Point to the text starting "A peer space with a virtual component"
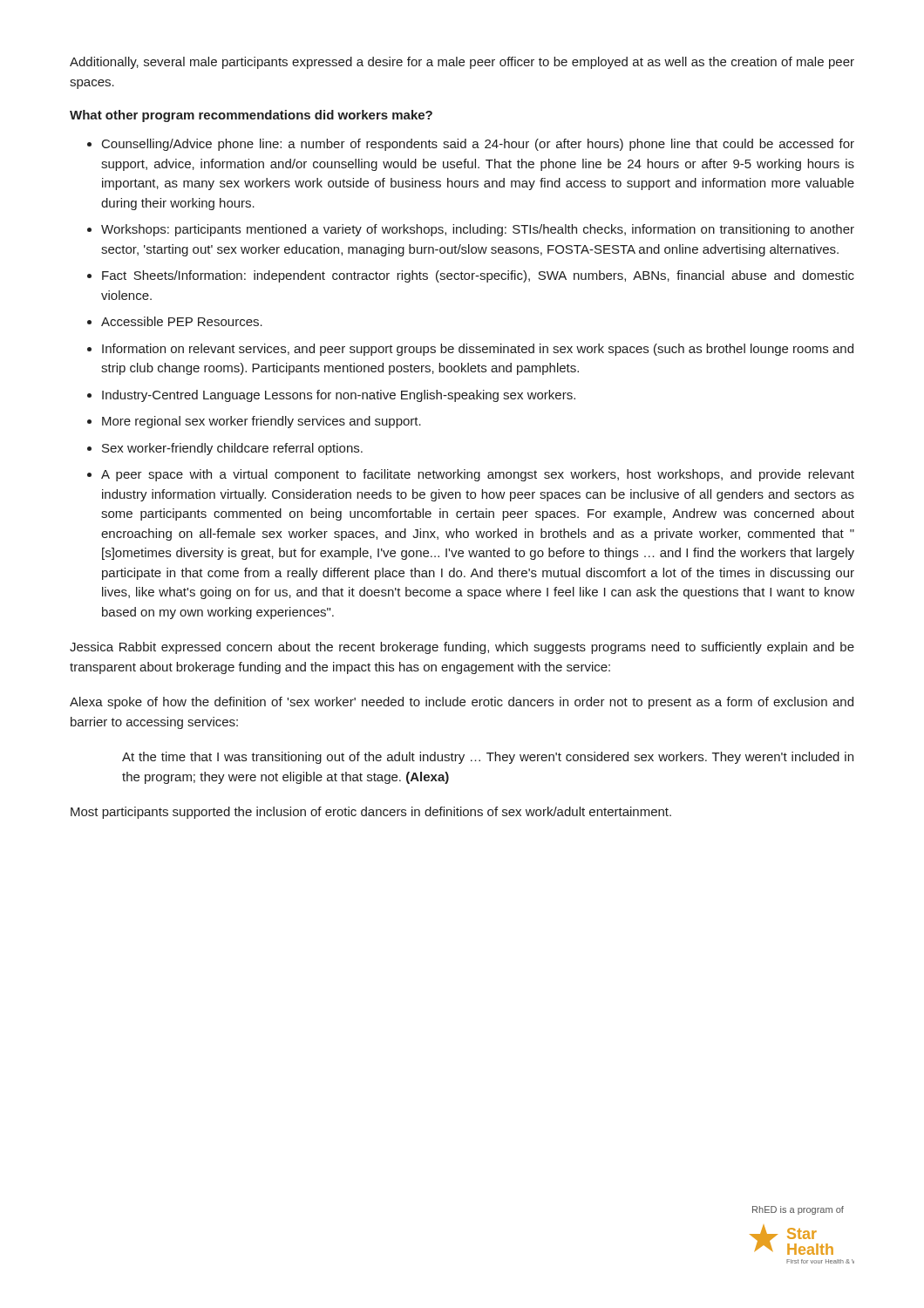Viewport: 924px width, 1308px height. click(478, 543)
